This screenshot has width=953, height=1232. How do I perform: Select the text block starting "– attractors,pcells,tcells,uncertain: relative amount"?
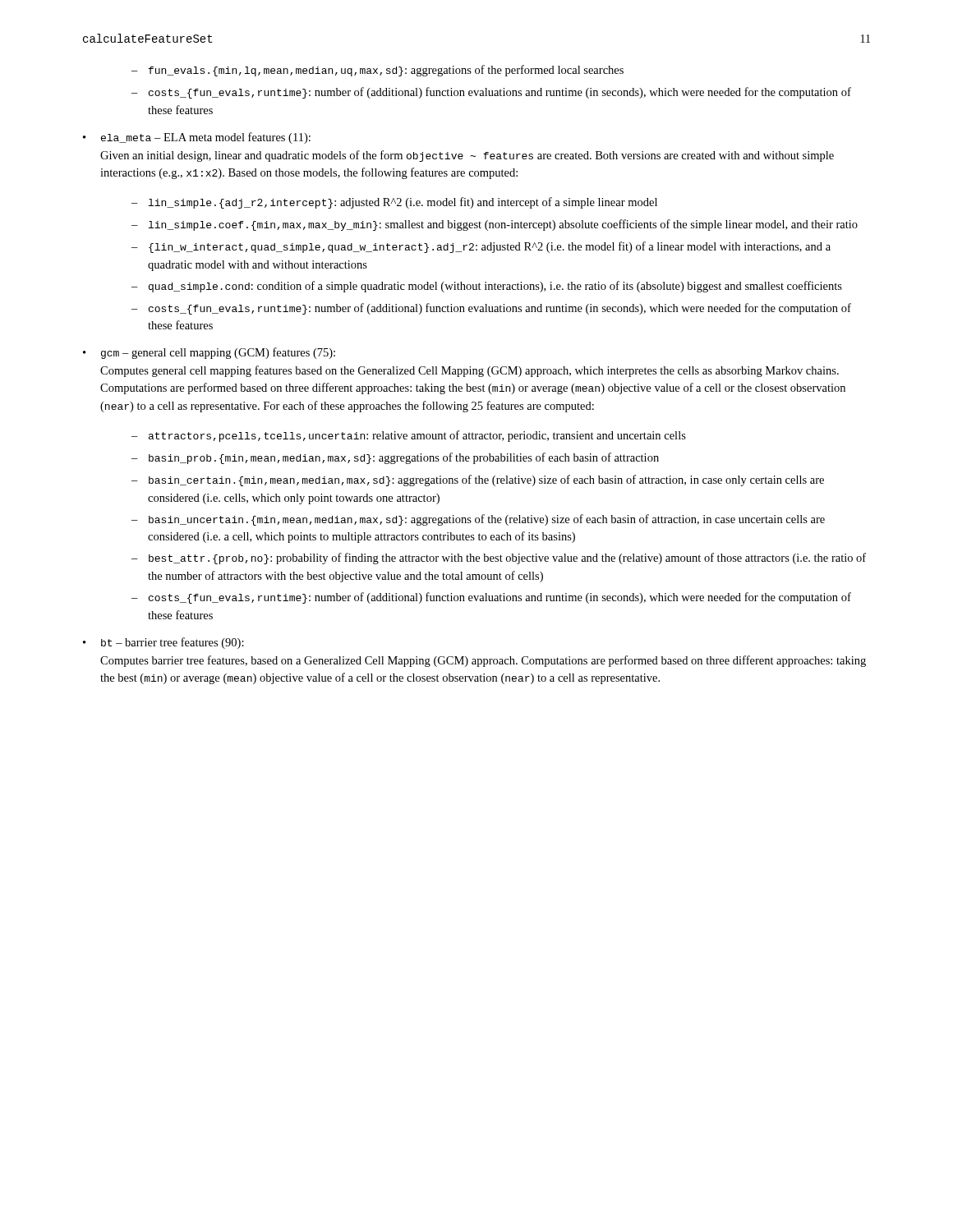pyautogui.click(x=501, y=436)
